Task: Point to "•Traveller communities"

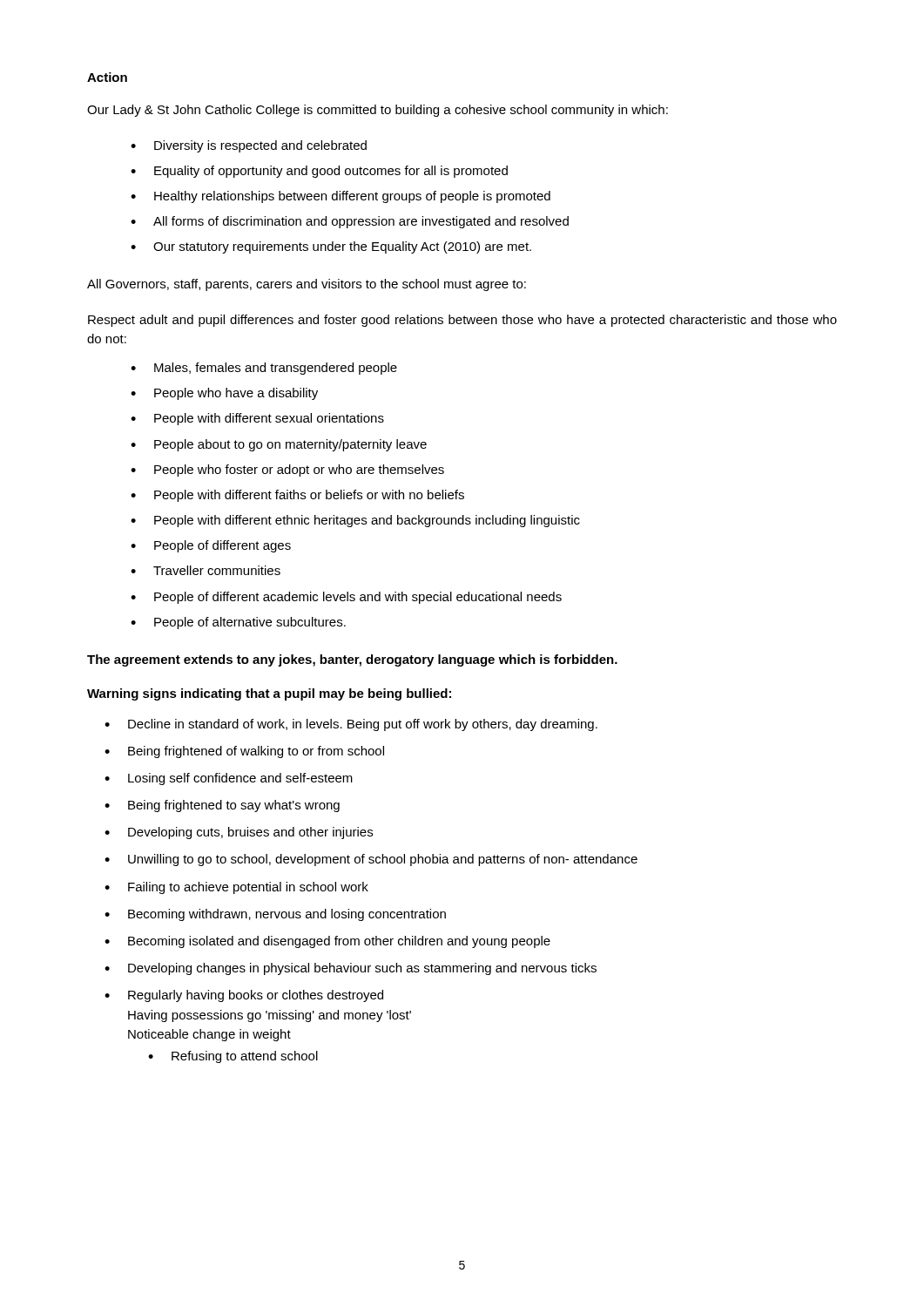Action: (x=206, y=572)
